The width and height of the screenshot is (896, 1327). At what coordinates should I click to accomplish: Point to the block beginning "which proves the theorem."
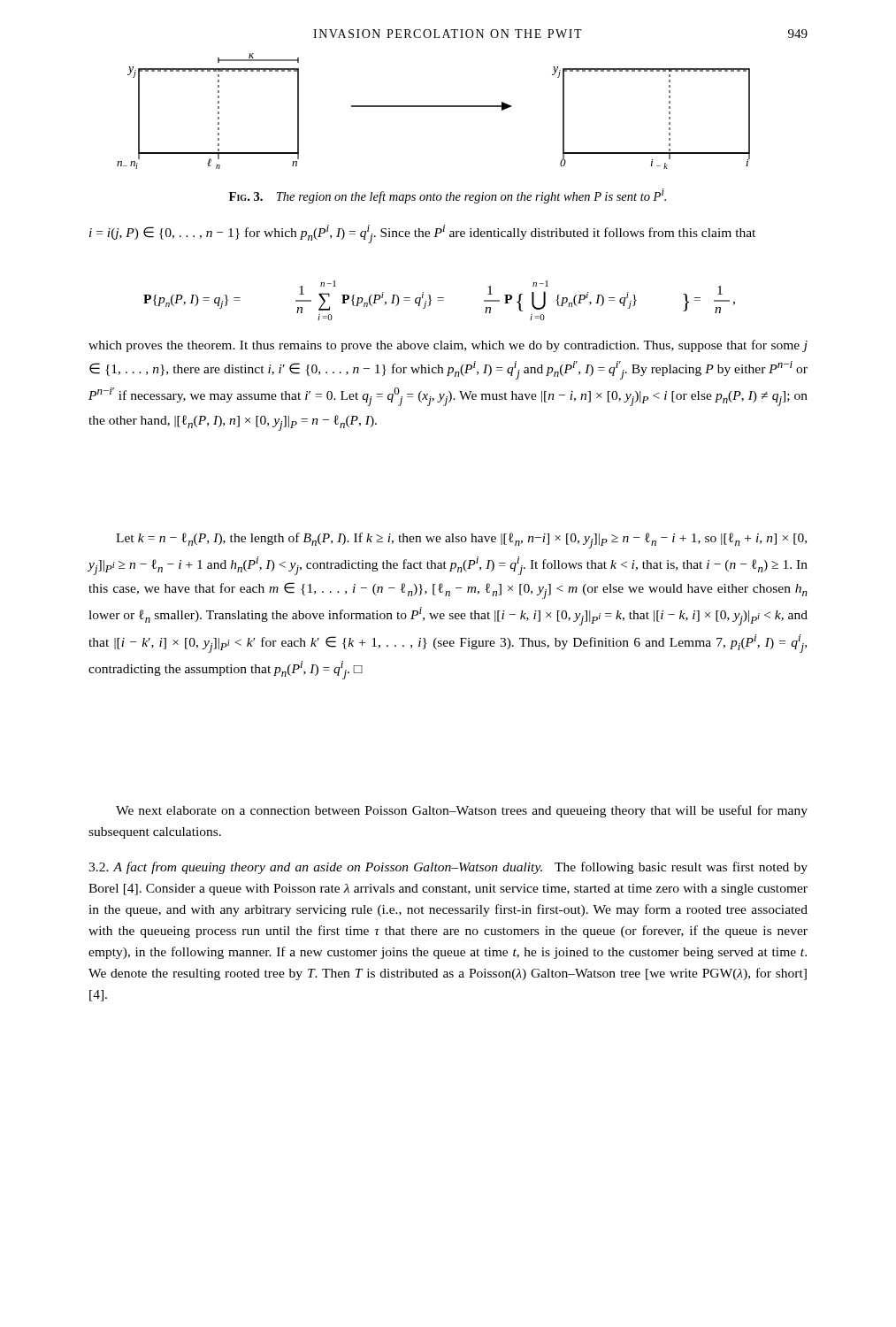[448, 384]
